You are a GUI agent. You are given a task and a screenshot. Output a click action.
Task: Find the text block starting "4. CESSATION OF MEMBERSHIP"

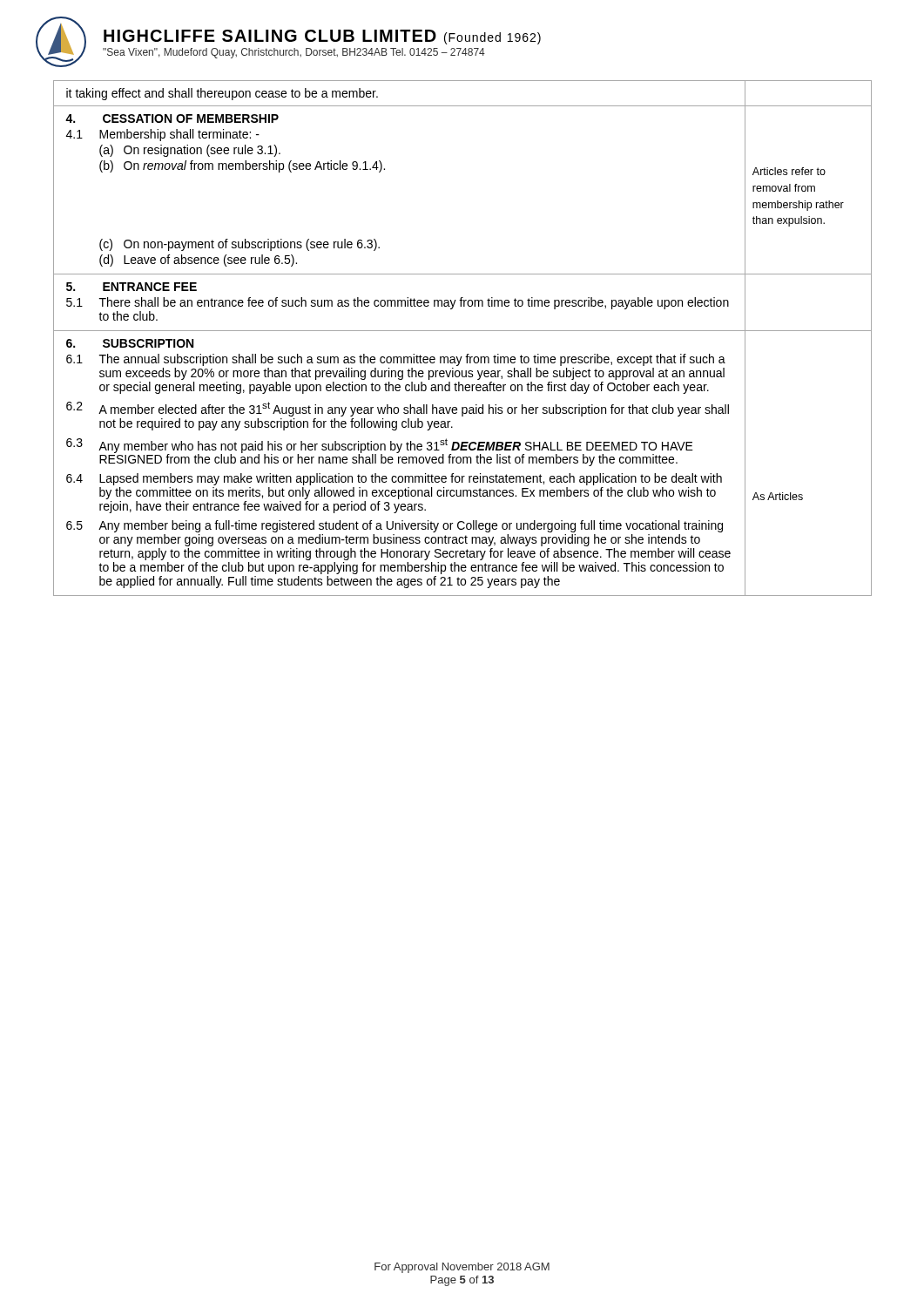[172, 118]
